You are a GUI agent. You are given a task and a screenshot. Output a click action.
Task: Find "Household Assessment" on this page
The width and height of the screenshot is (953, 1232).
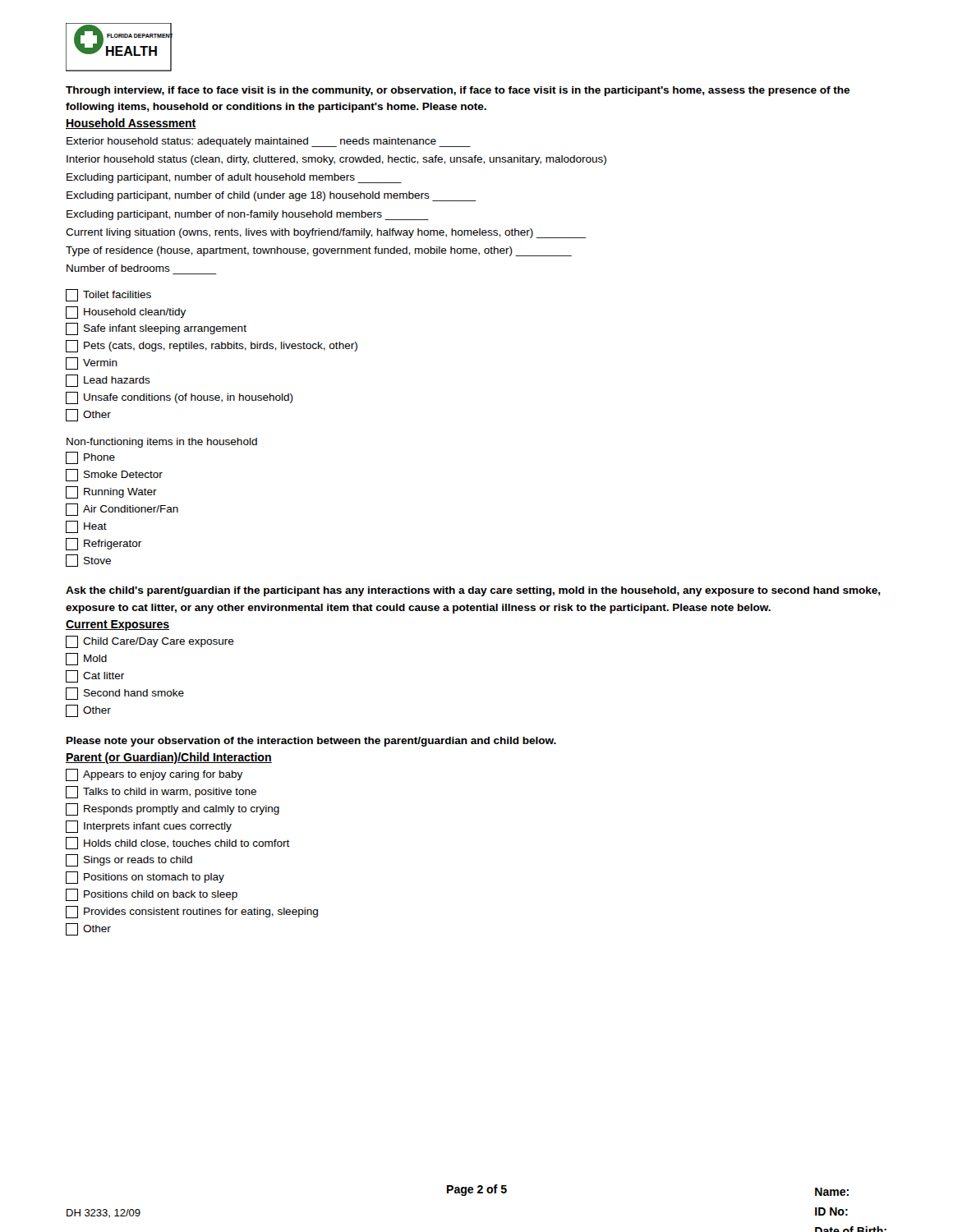(131, 123)
